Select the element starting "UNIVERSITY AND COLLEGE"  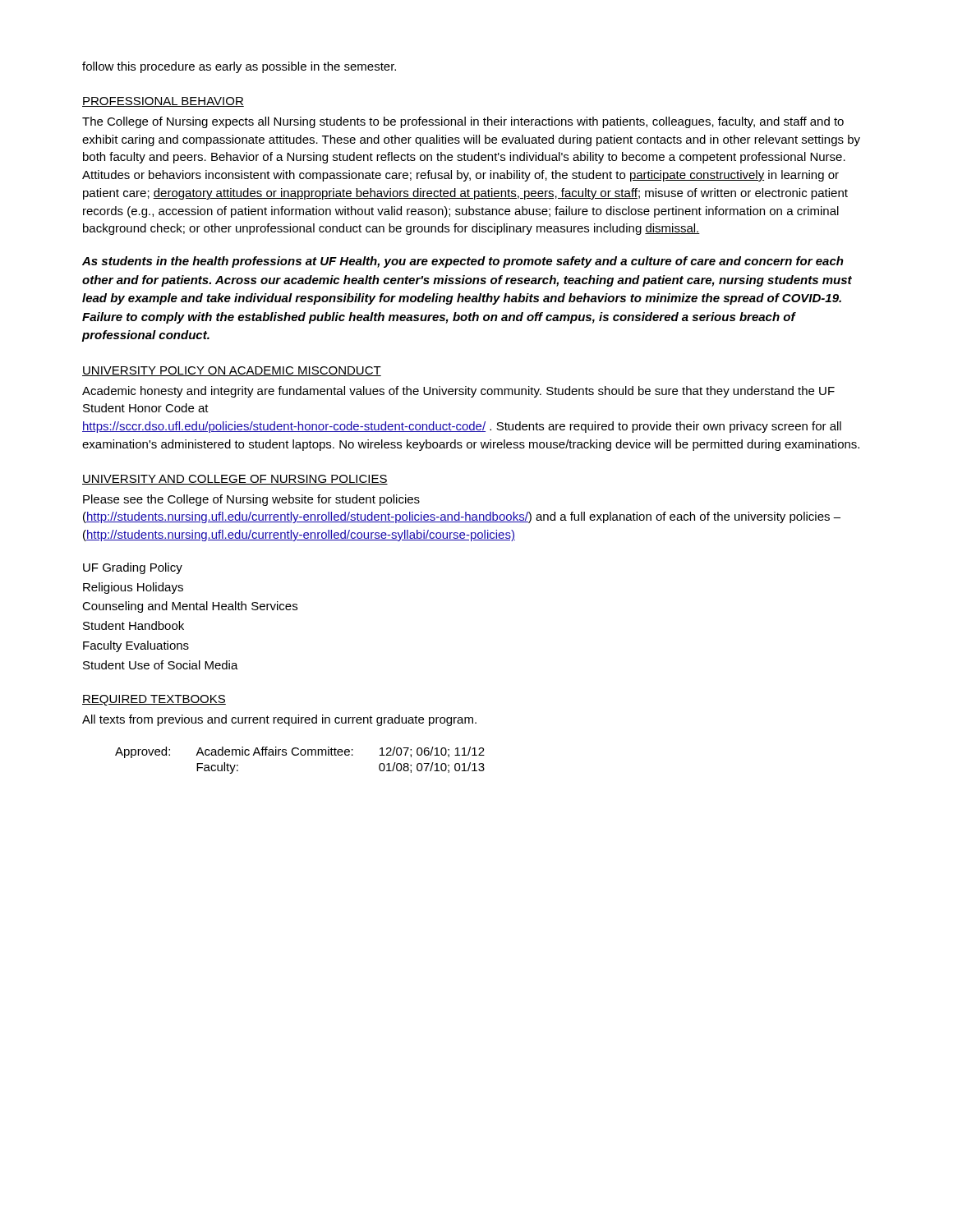[235, 478]
